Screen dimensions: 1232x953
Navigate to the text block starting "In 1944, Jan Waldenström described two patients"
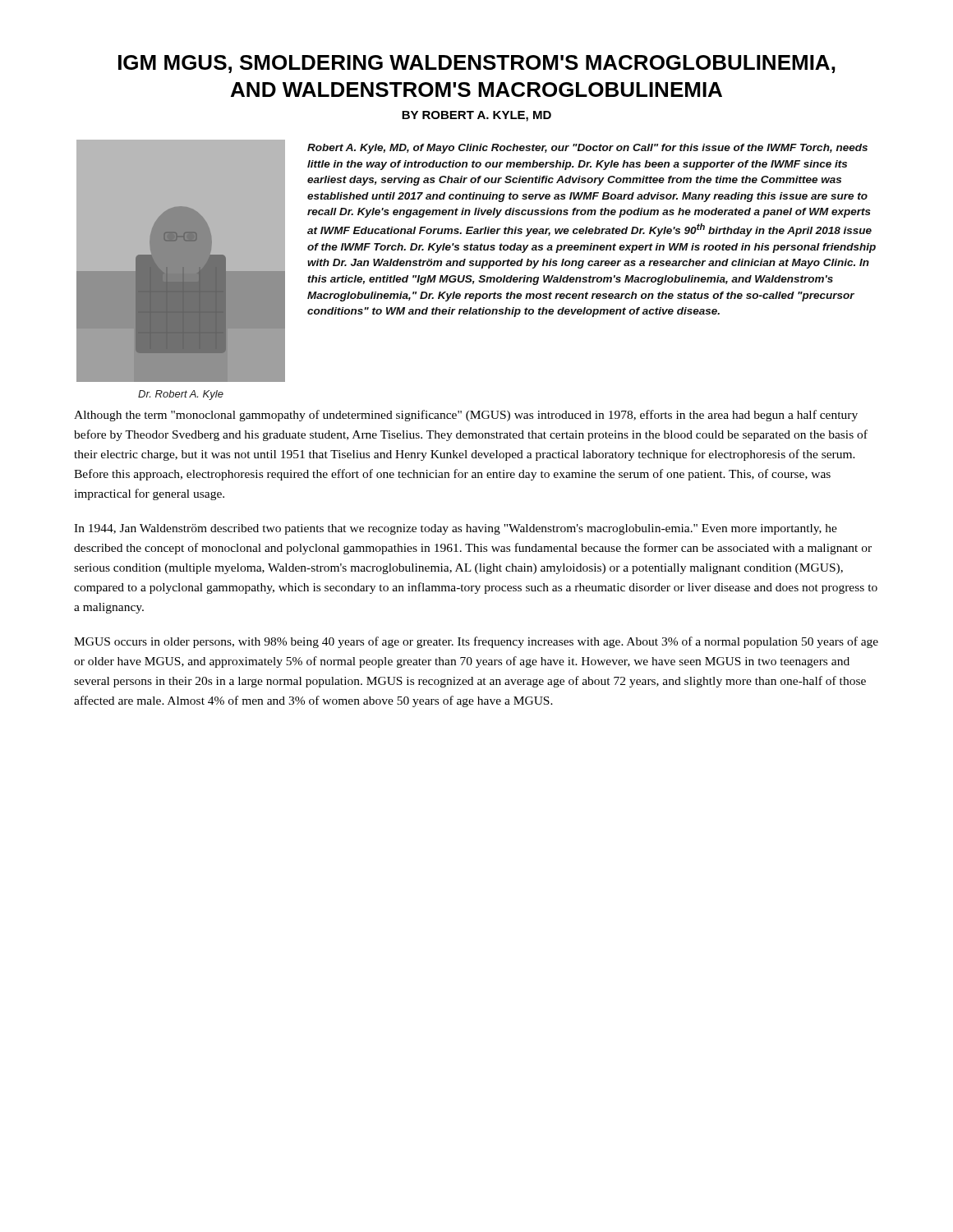476,567
